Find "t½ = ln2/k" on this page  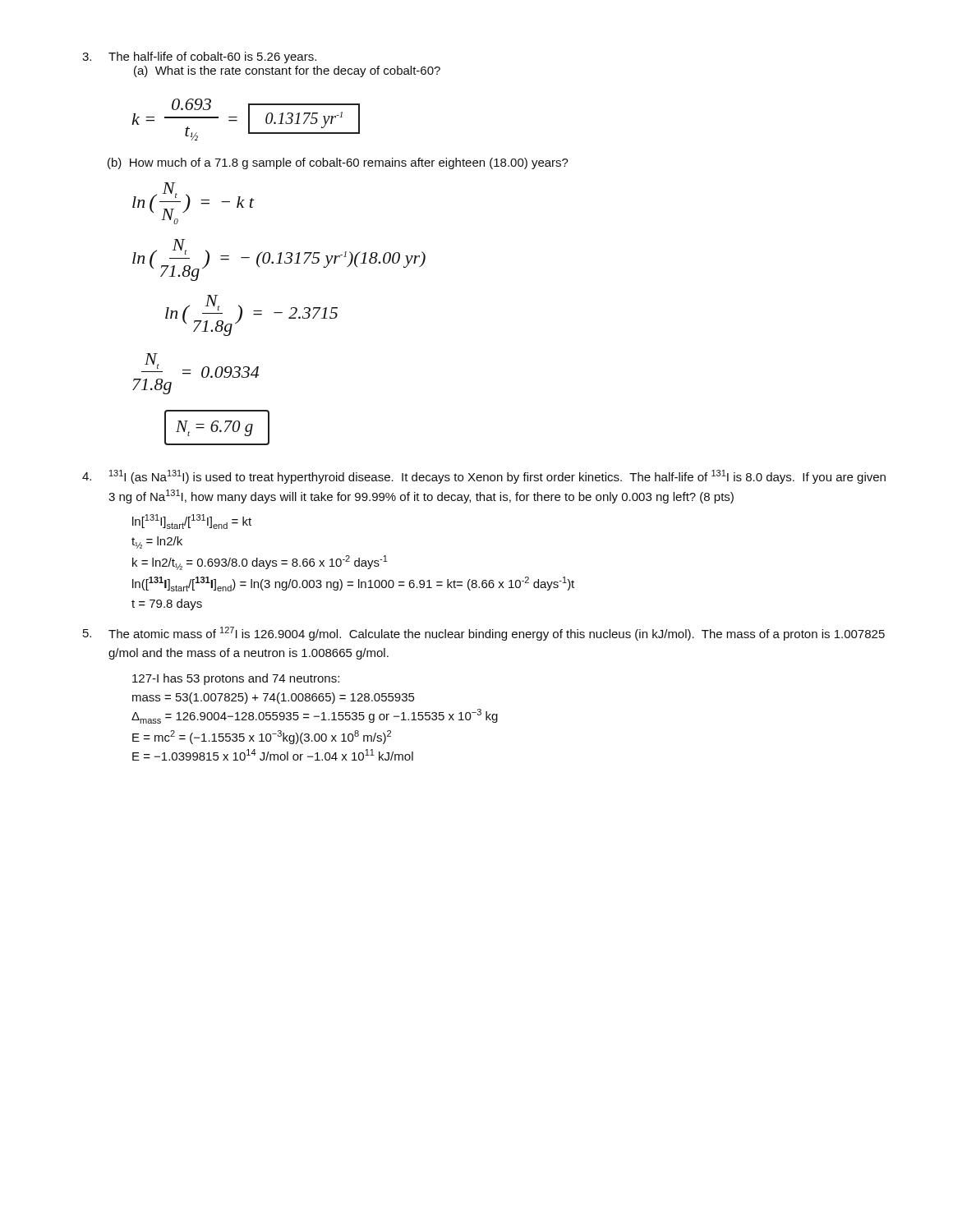pos(157,542)
